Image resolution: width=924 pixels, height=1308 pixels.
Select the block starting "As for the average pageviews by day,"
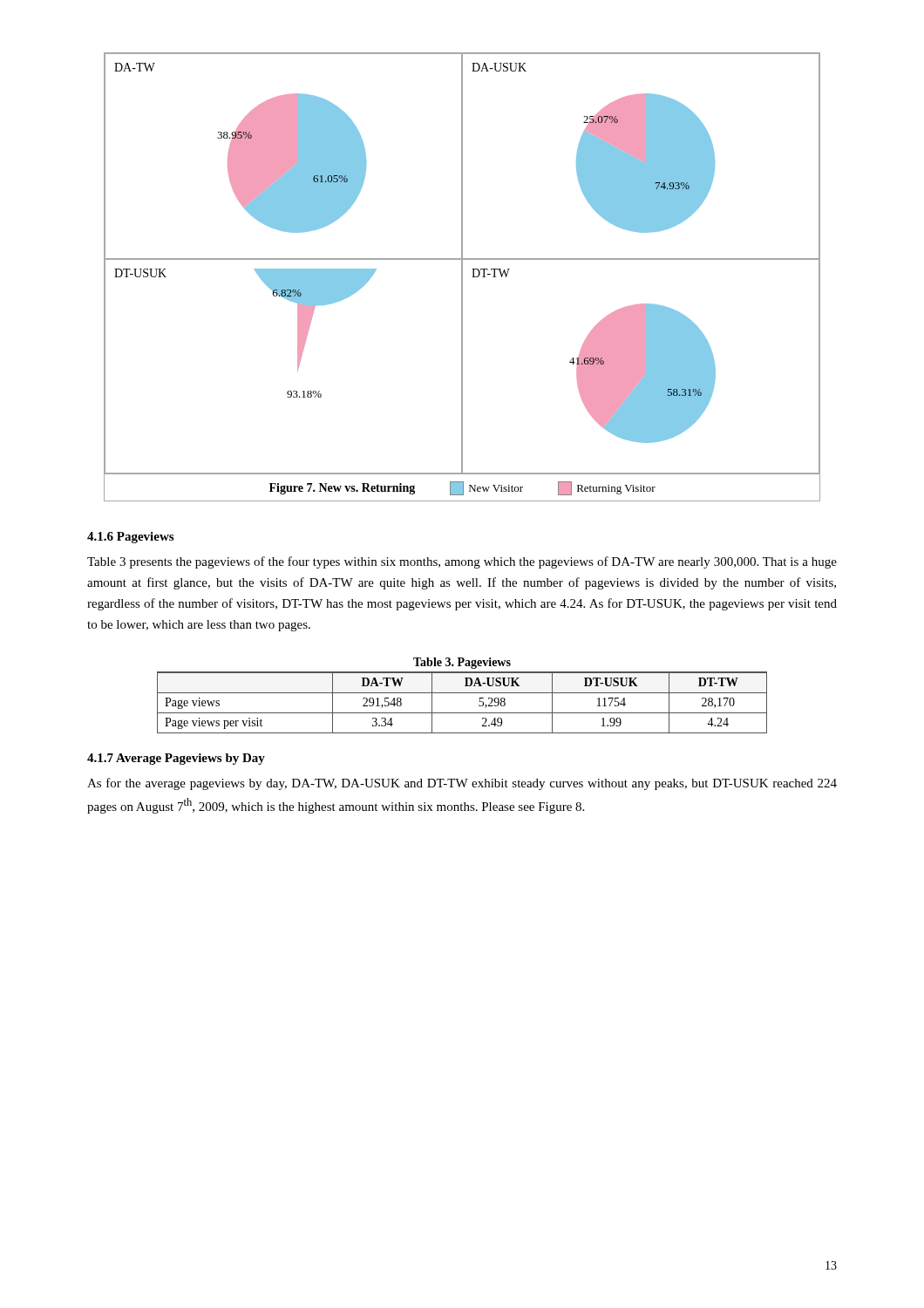pos(462,795)
